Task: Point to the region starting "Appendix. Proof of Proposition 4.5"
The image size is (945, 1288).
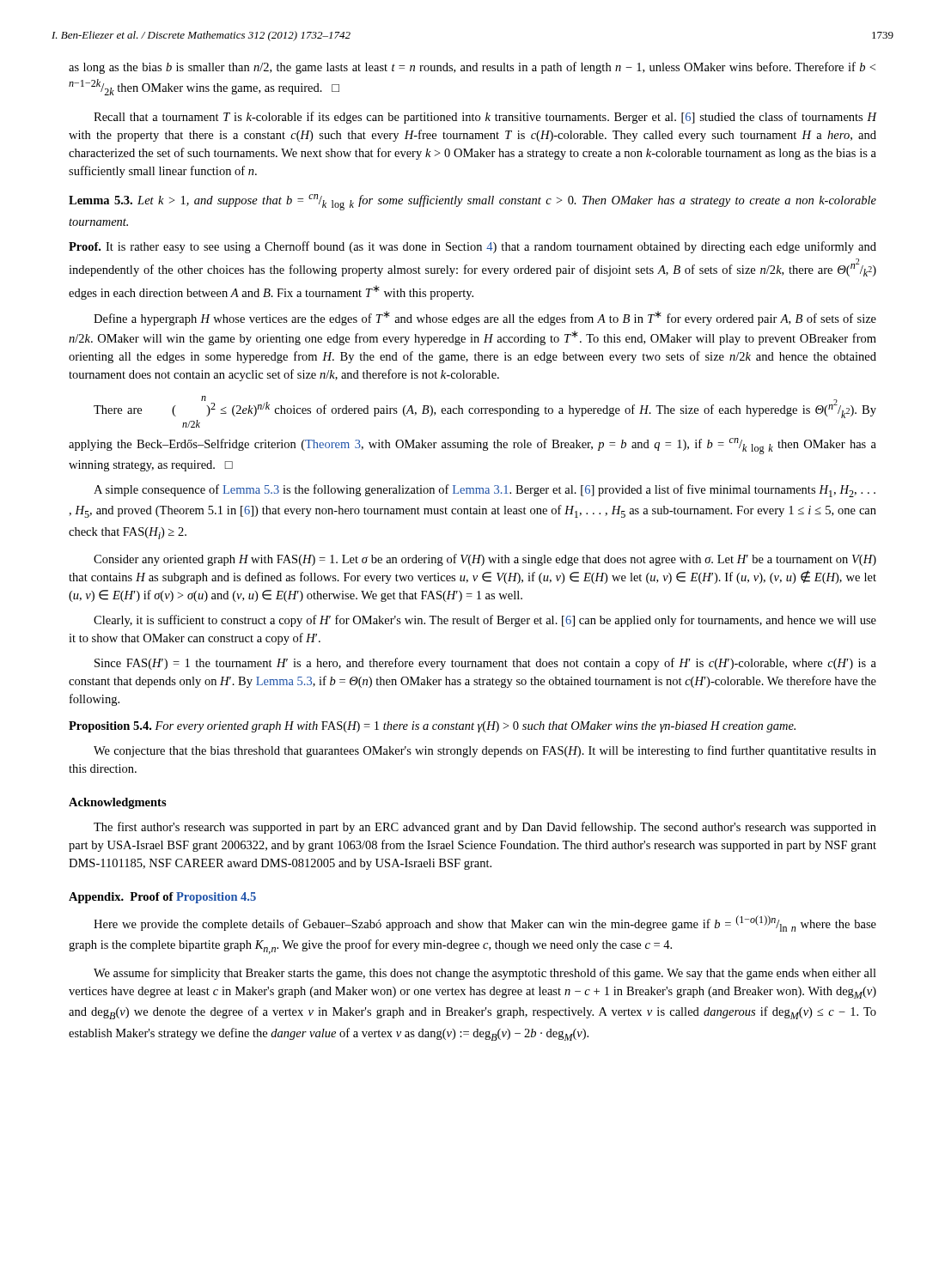Action: point(162,898)
